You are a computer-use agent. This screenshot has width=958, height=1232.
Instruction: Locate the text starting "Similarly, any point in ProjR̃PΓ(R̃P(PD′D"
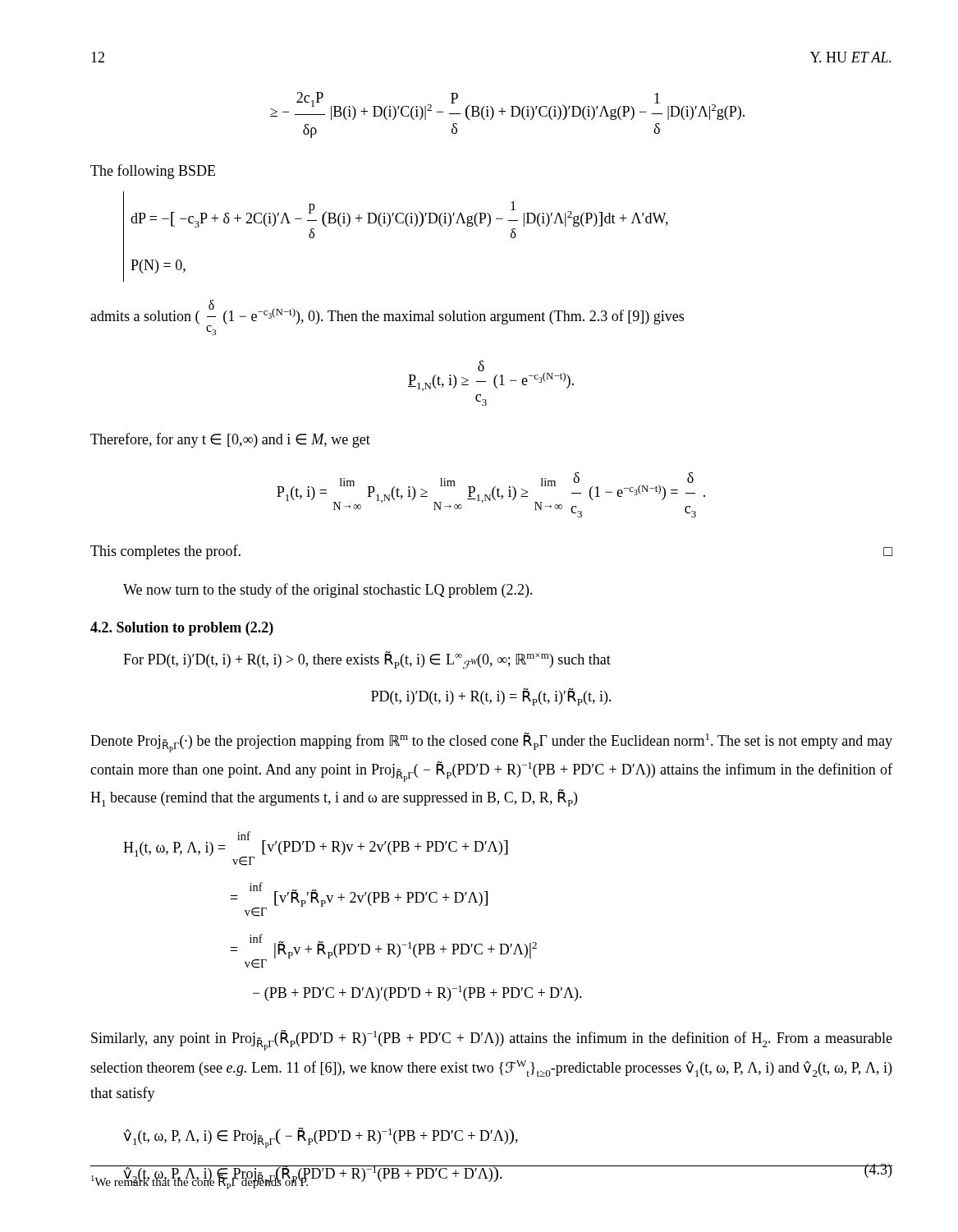[491, 1064]
